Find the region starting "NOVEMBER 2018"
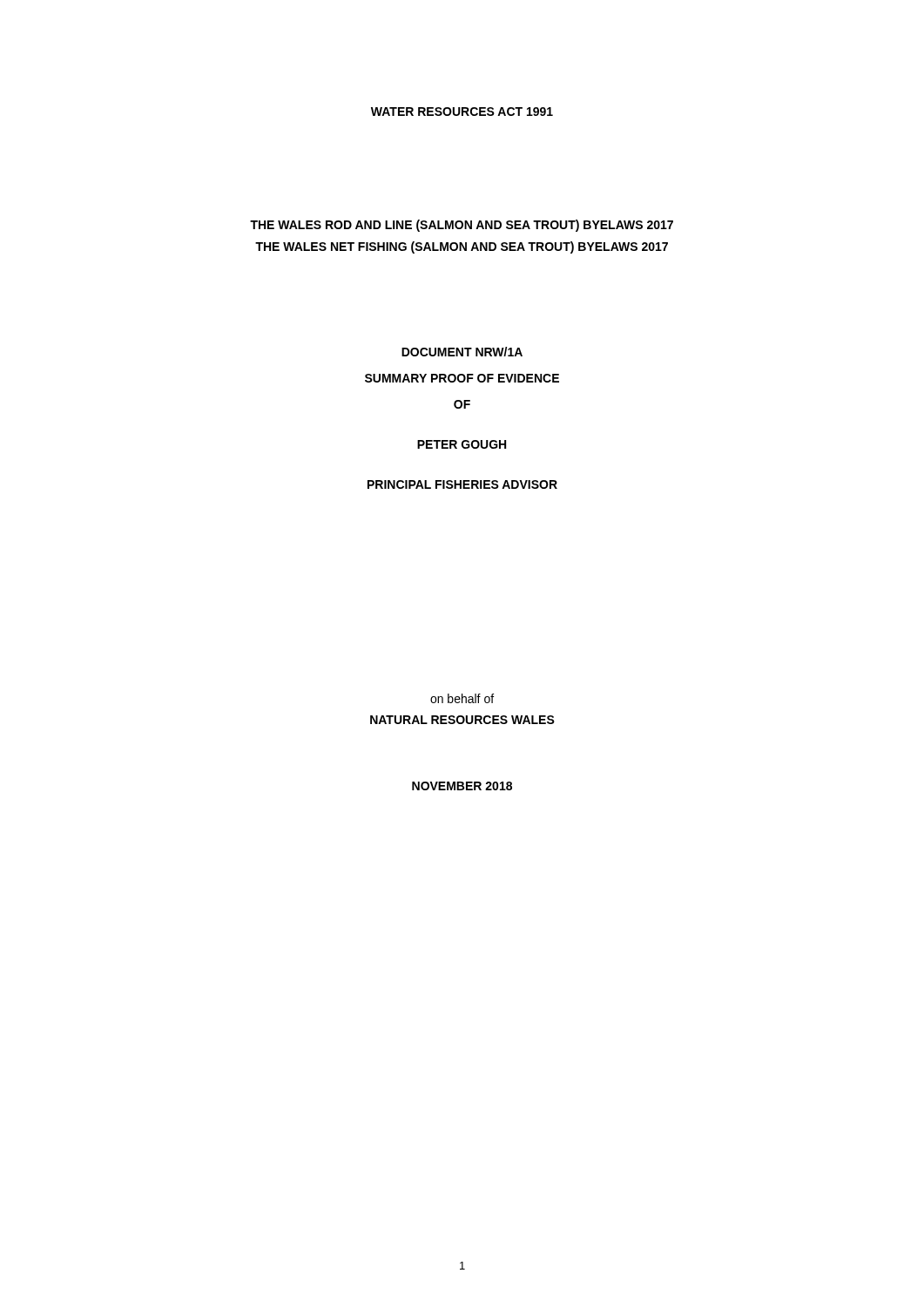 point(462,786)
